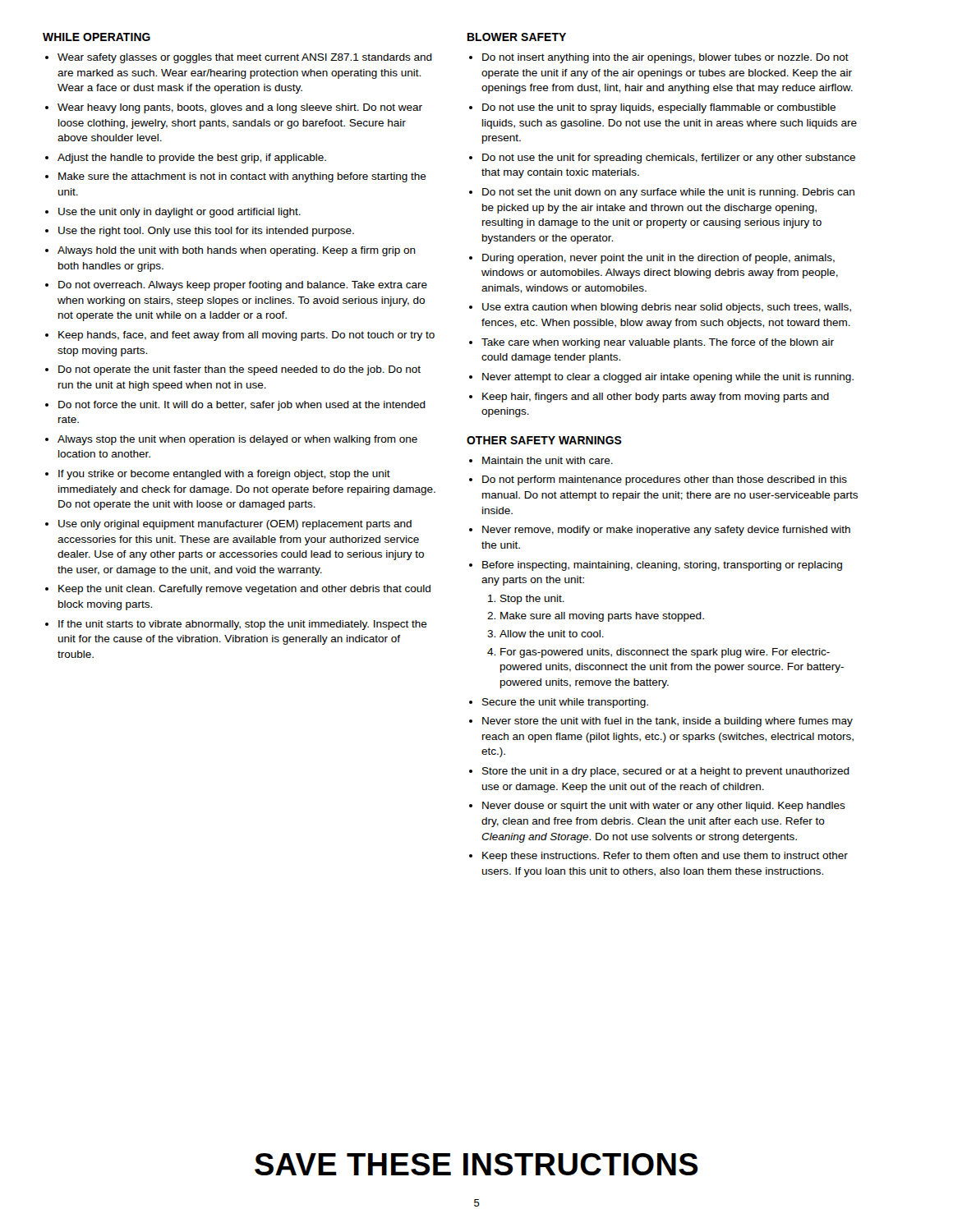This screenshot has height=1232, width=953.
Task: Click the passage that begins "Always stop the unit"
Action: point(237,446)
